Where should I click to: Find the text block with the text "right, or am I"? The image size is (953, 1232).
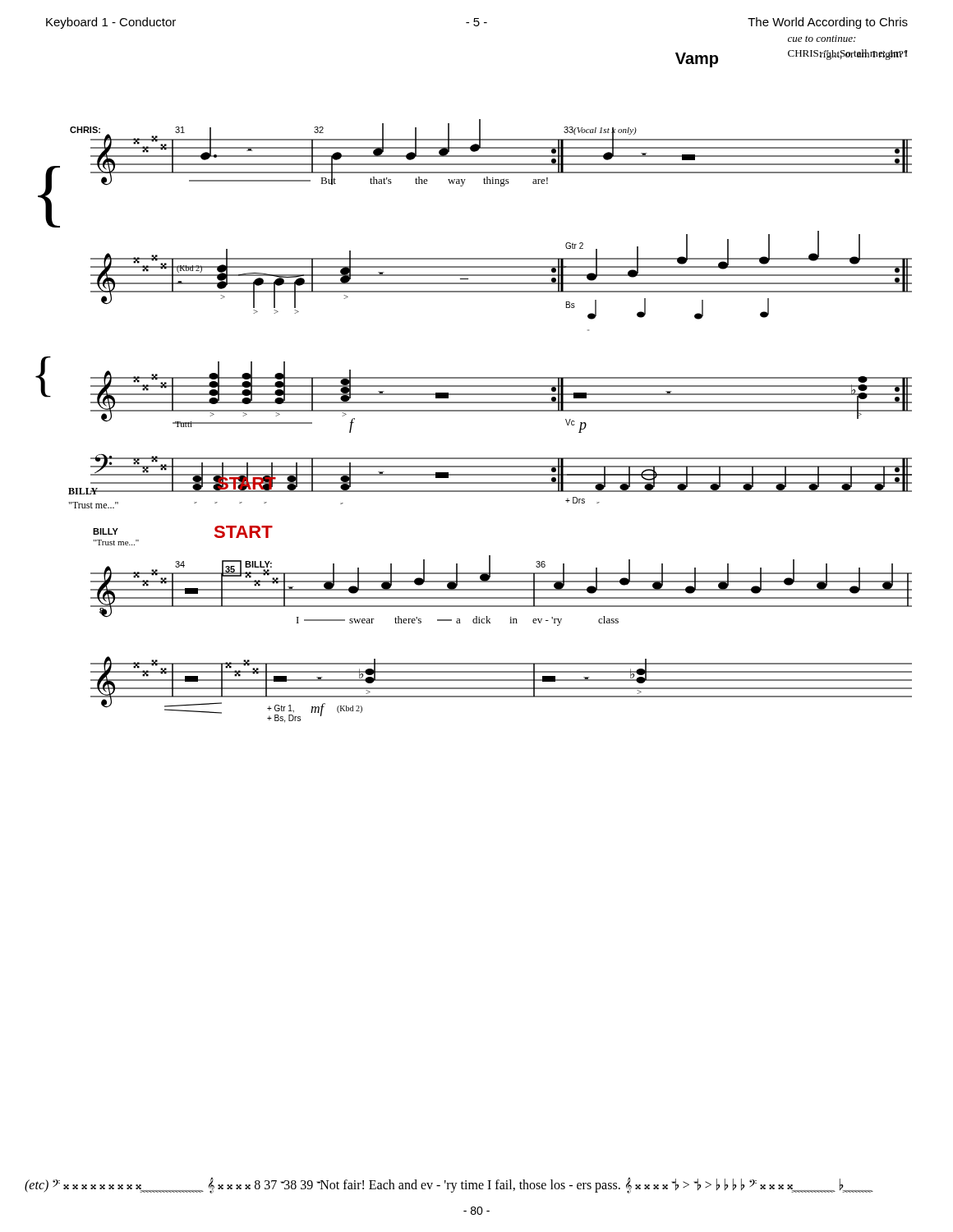pyautogui.click(x=864, y=54)
